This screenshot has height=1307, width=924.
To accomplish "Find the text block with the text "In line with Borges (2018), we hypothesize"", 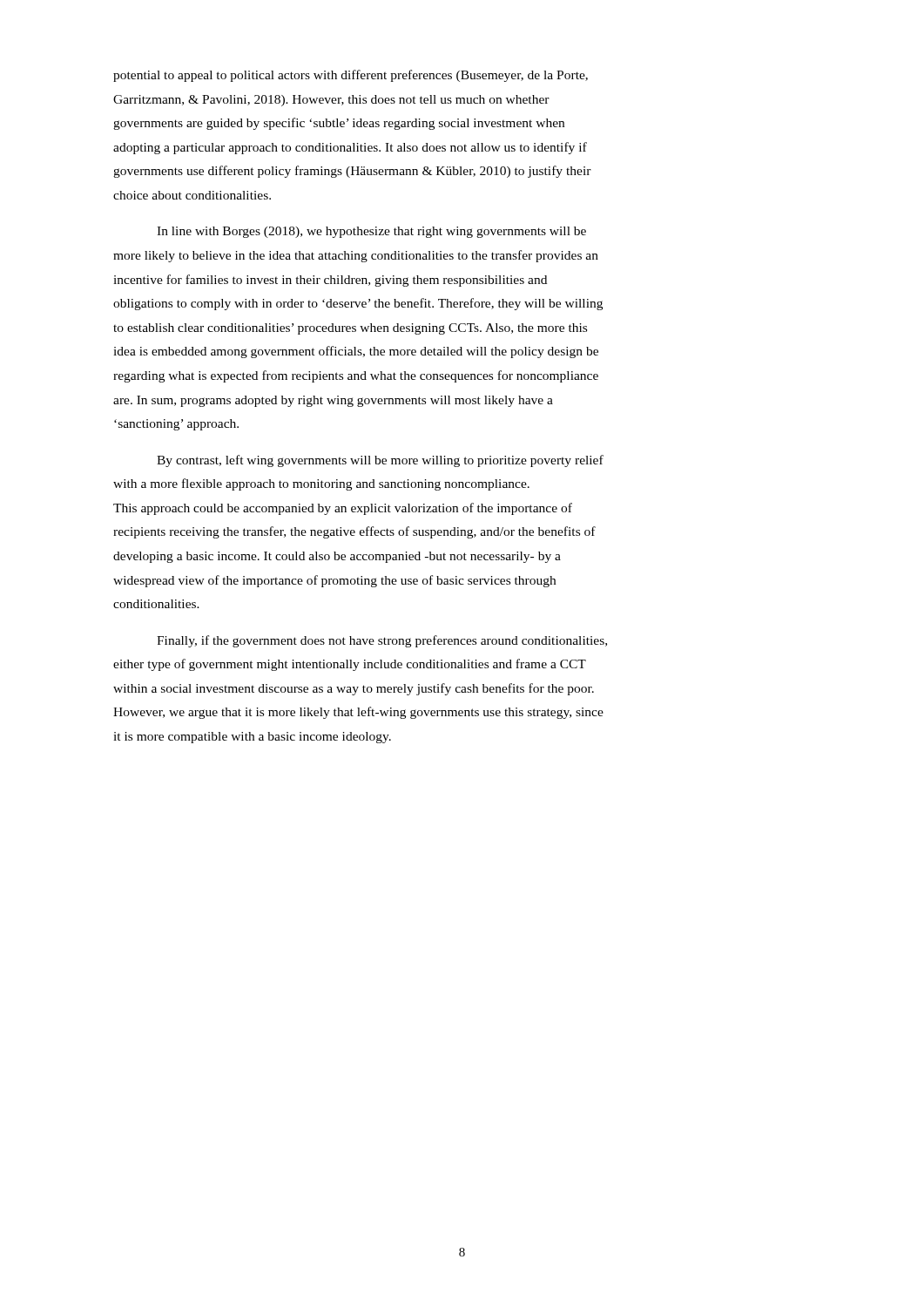I will 462,327.
